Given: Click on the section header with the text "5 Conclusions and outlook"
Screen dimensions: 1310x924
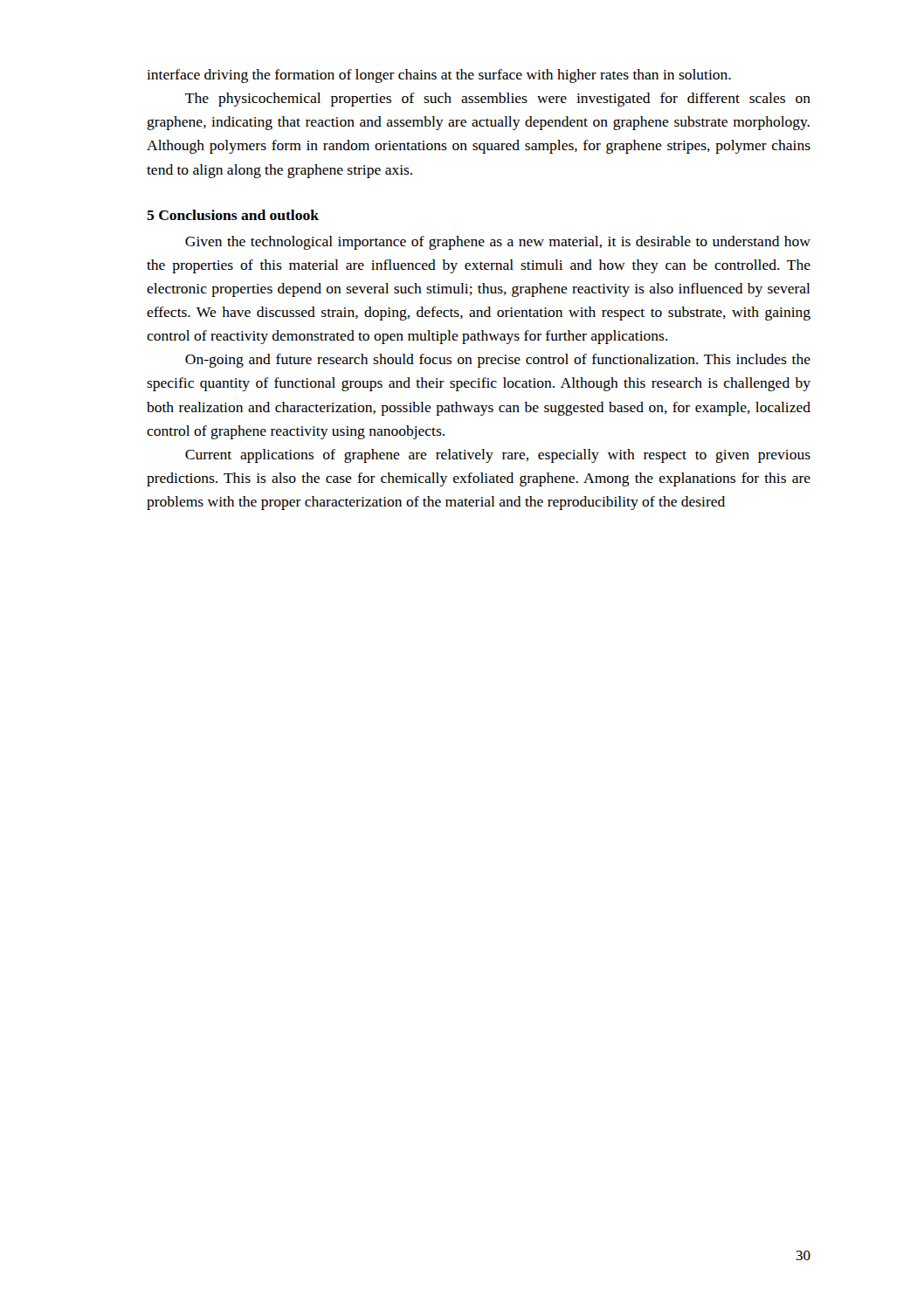Looking at the screenshot, I should coord(233,215).
